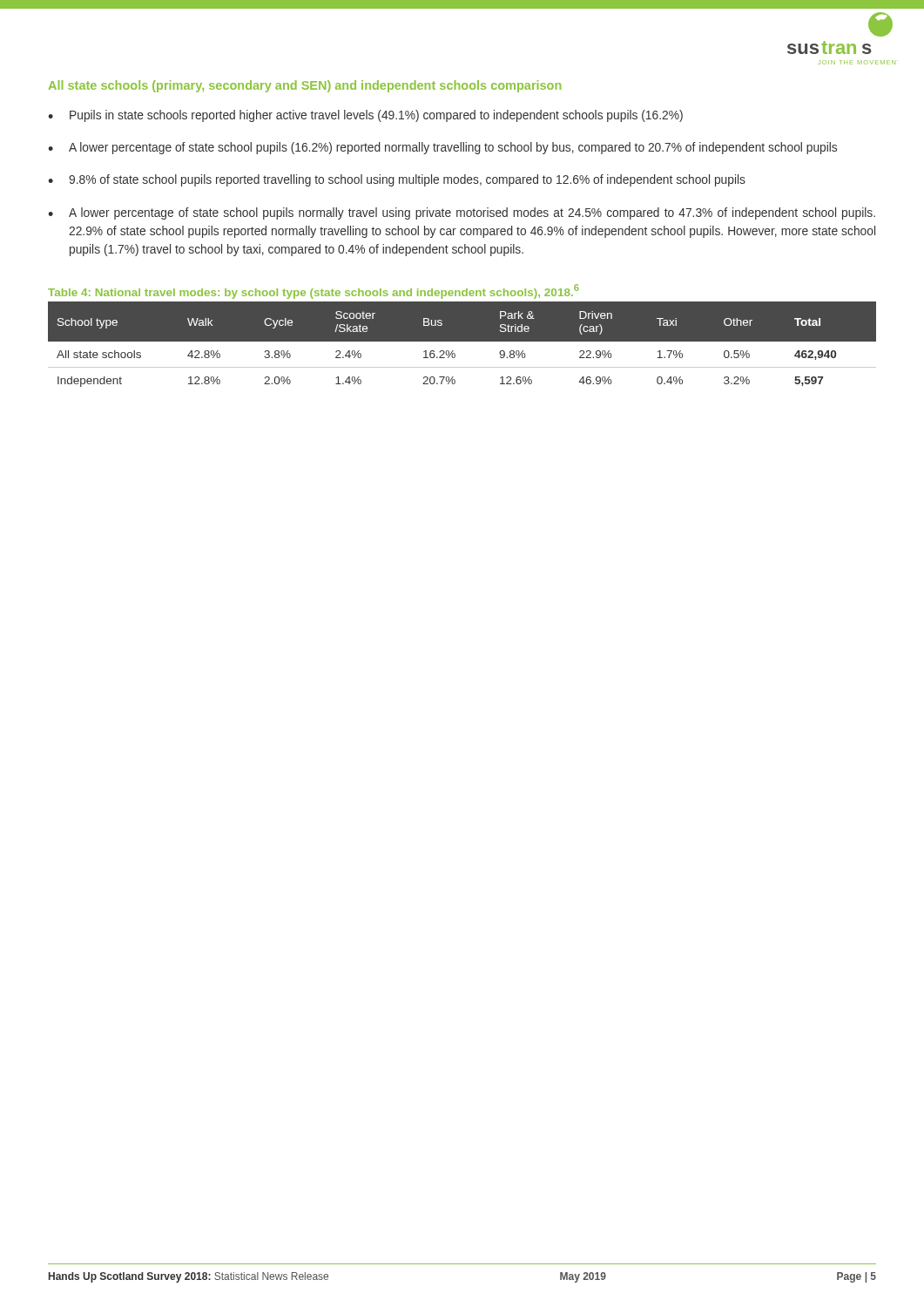Viewport: 924px width, 1307px height.
Task: Point to the region starting "All state schools (primary, secondary and"
Action: (x=305, y=85)
